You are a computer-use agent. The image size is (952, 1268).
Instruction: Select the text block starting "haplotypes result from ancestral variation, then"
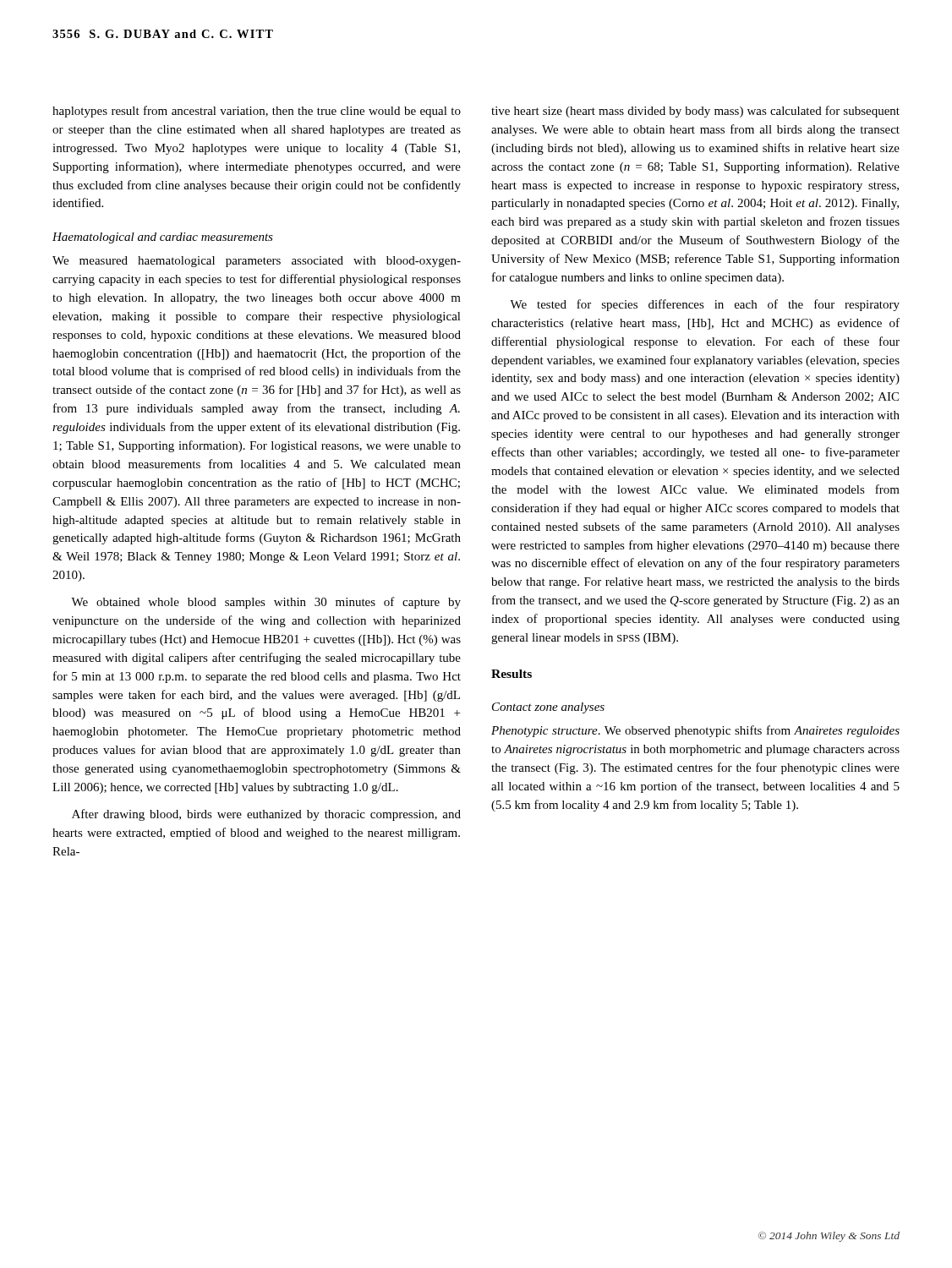click(x=257, y=158)
